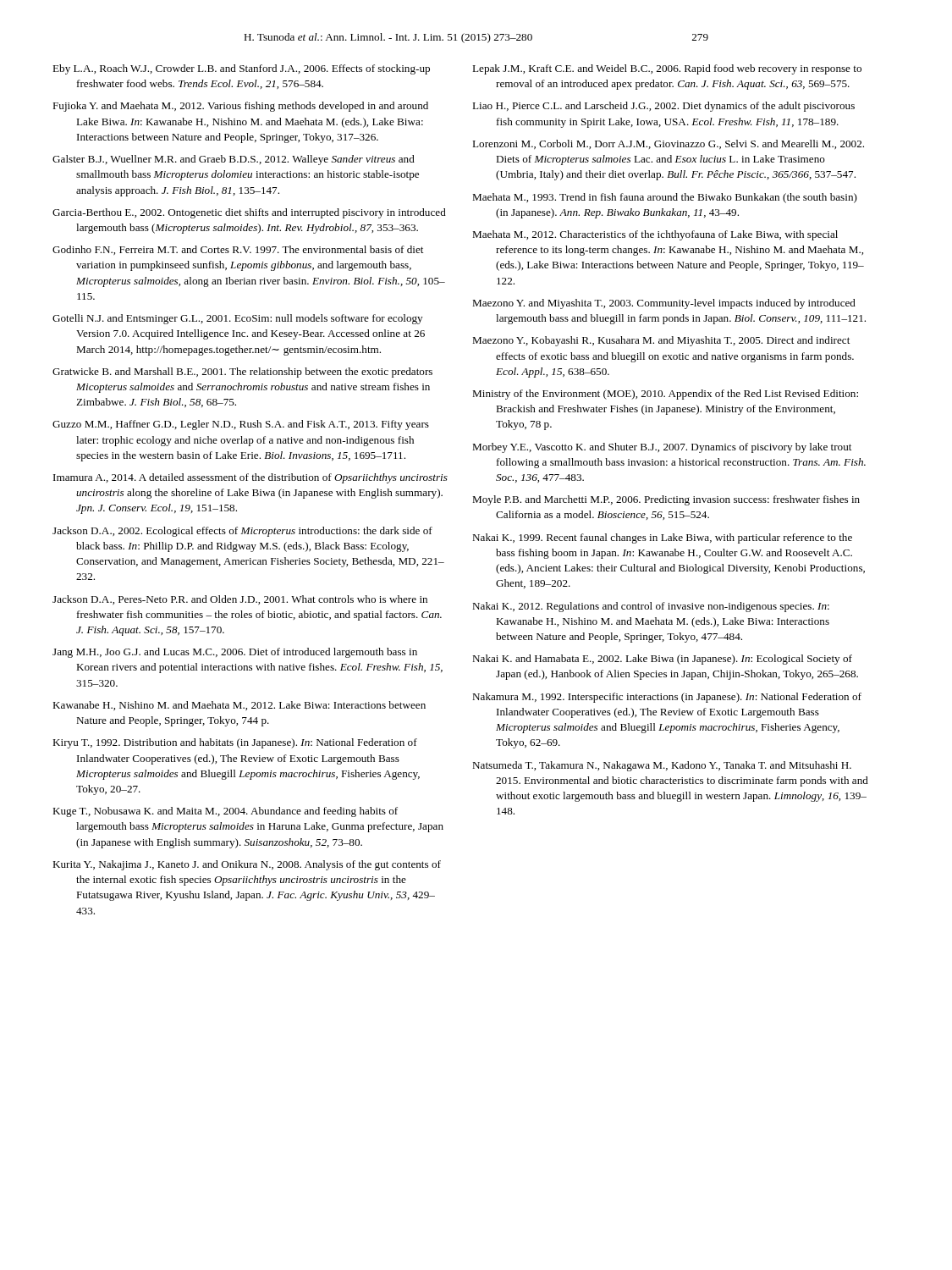This screenshot has height=1270, width=952.
Task: Point to the block beginning "Nakamura M., 1992."
Action: (x=667, y=719)
